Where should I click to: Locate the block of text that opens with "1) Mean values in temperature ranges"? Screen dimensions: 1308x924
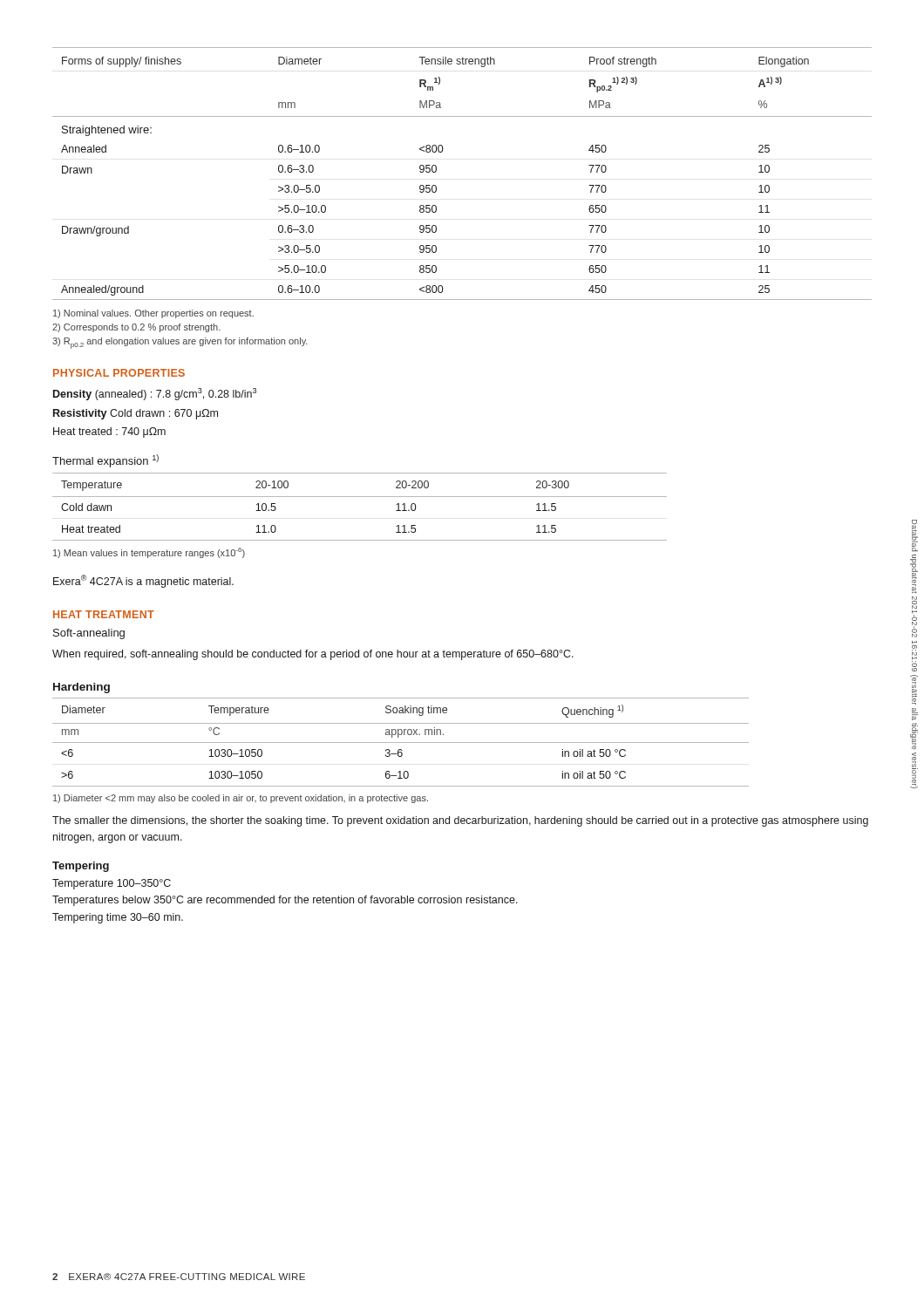click(x=149, y=552)
